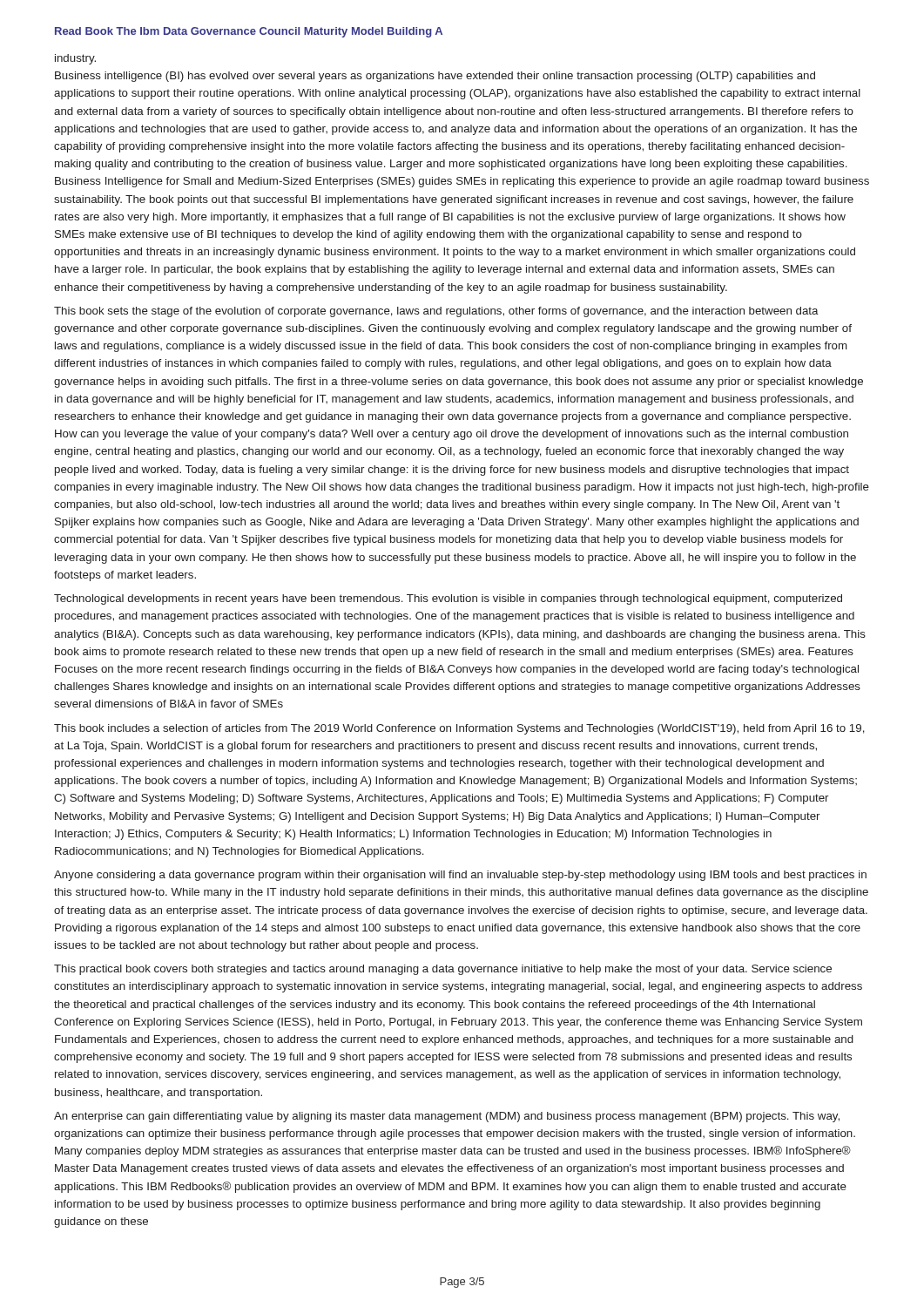Locate the passage starting "Anyone considering a data governance program within their"
Image resolution: width=924 pixels, height=1307 pixels.
[461, 910]
